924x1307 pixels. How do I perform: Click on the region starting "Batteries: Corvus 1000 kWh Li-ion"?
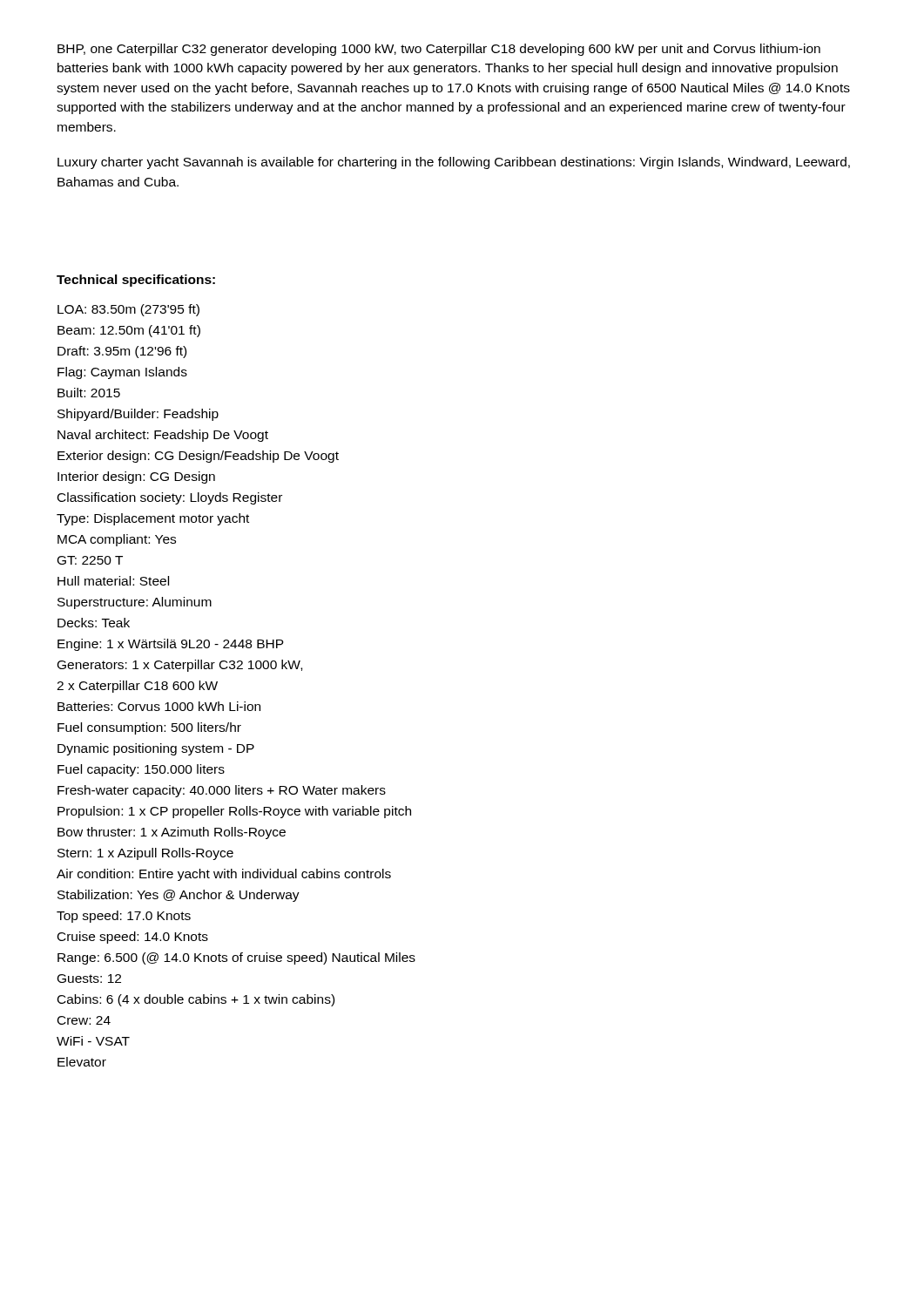coord(159,706)
